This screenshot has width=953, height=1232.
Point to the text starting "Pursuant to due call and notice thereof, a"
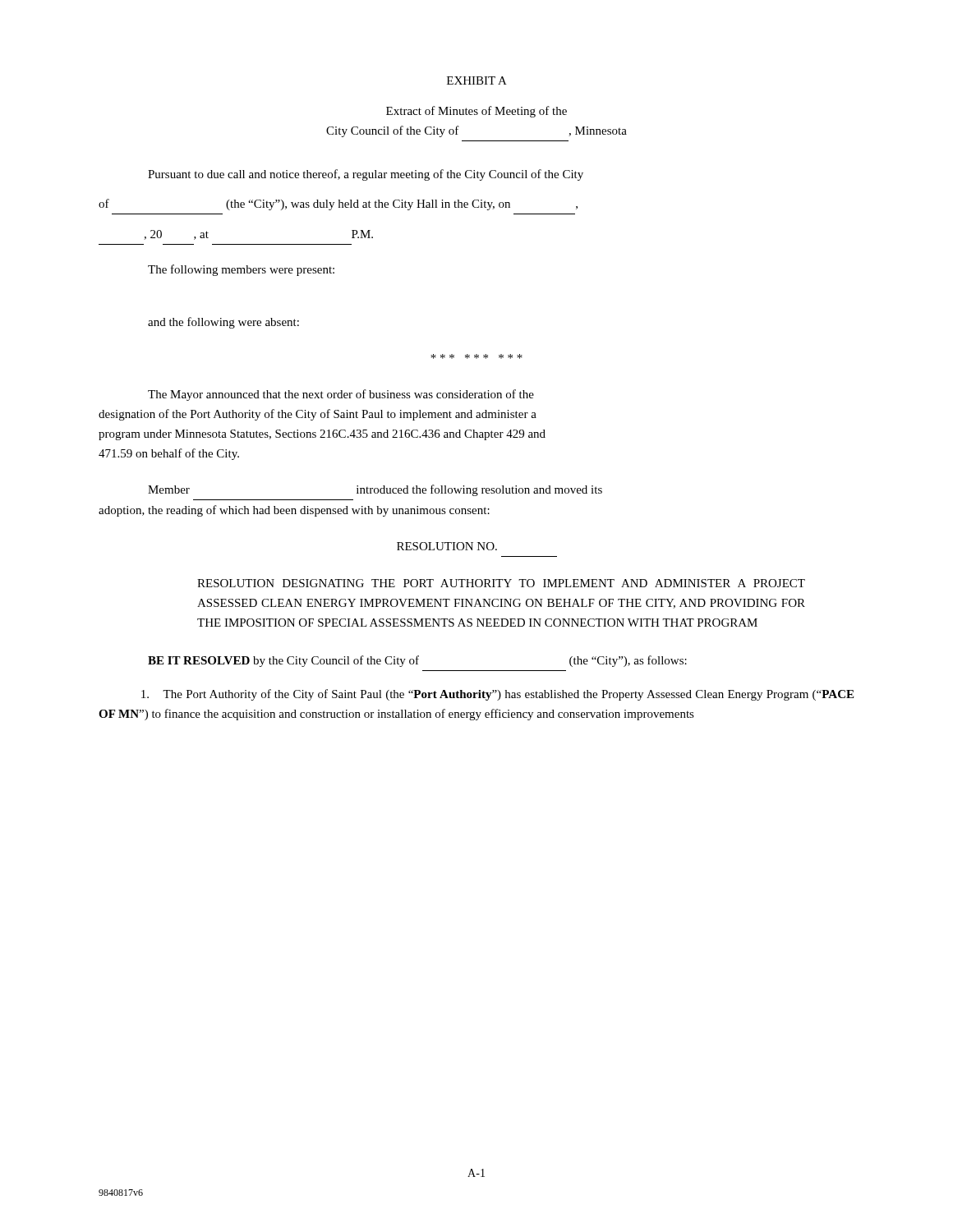(x=366, y=174)
